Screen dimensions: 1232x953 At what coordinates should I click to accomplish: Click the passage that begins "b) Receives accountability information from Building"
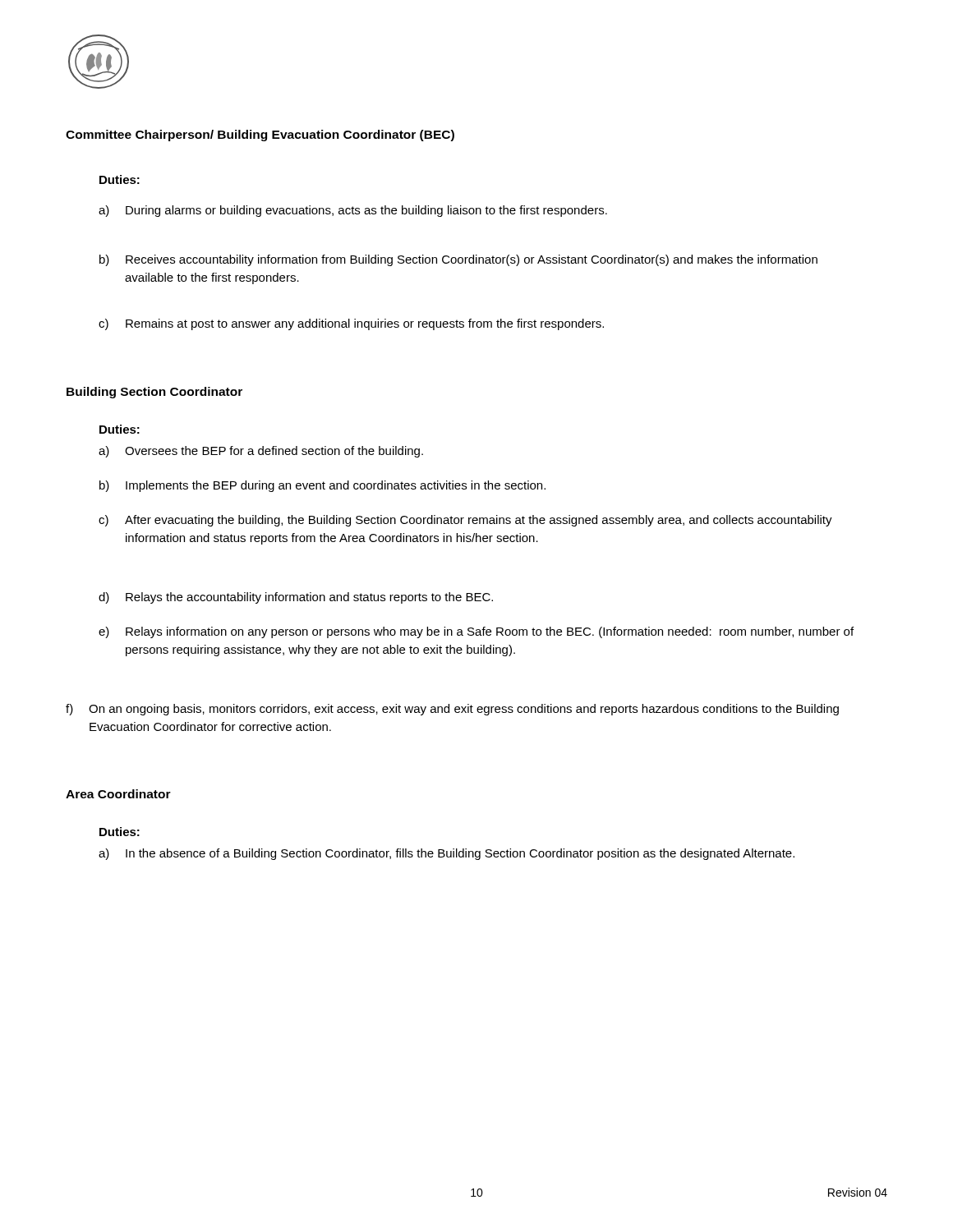[x=476, y=268]
